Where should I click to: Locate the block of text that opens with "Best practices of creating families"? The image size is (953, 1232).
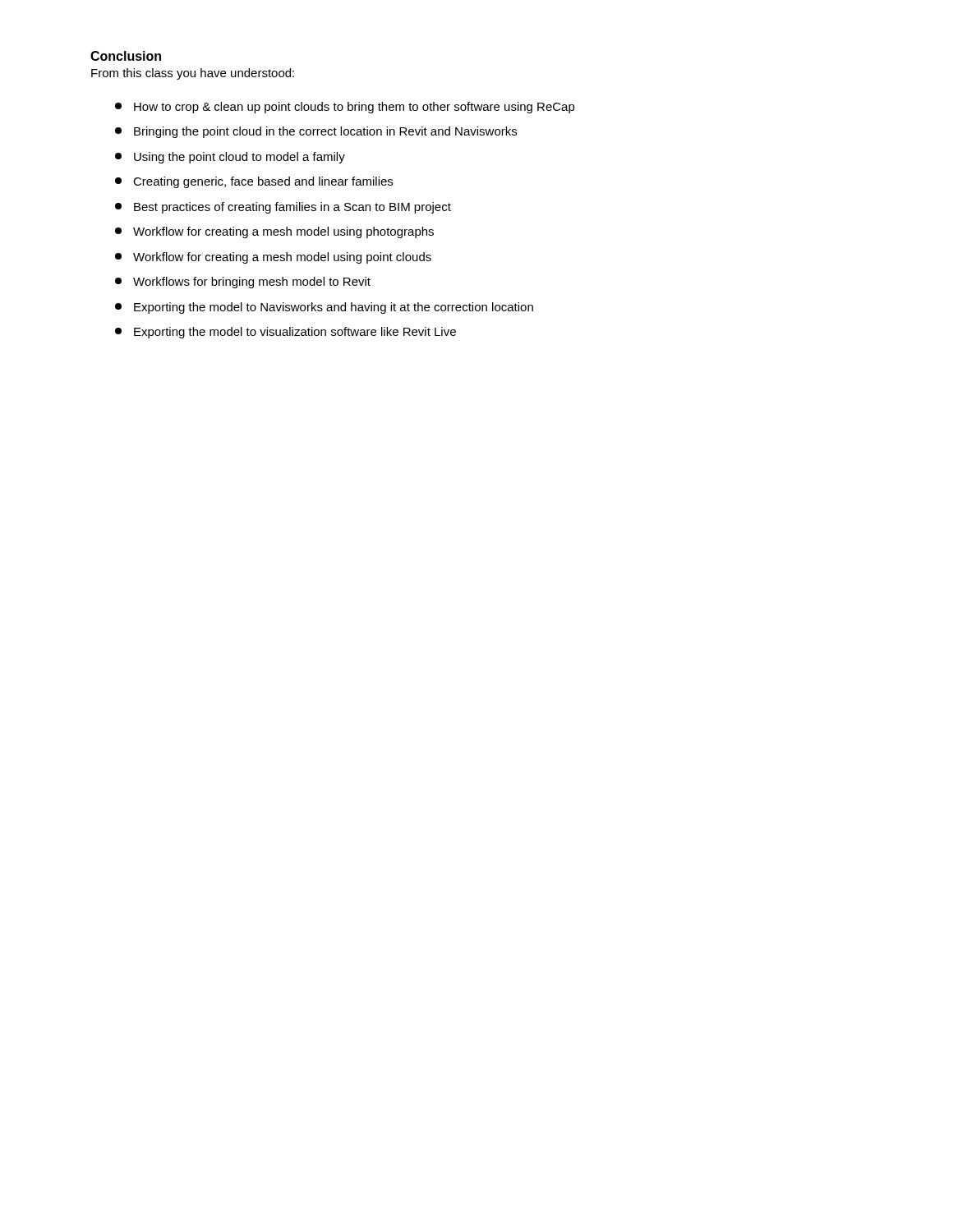pos(283,207)
